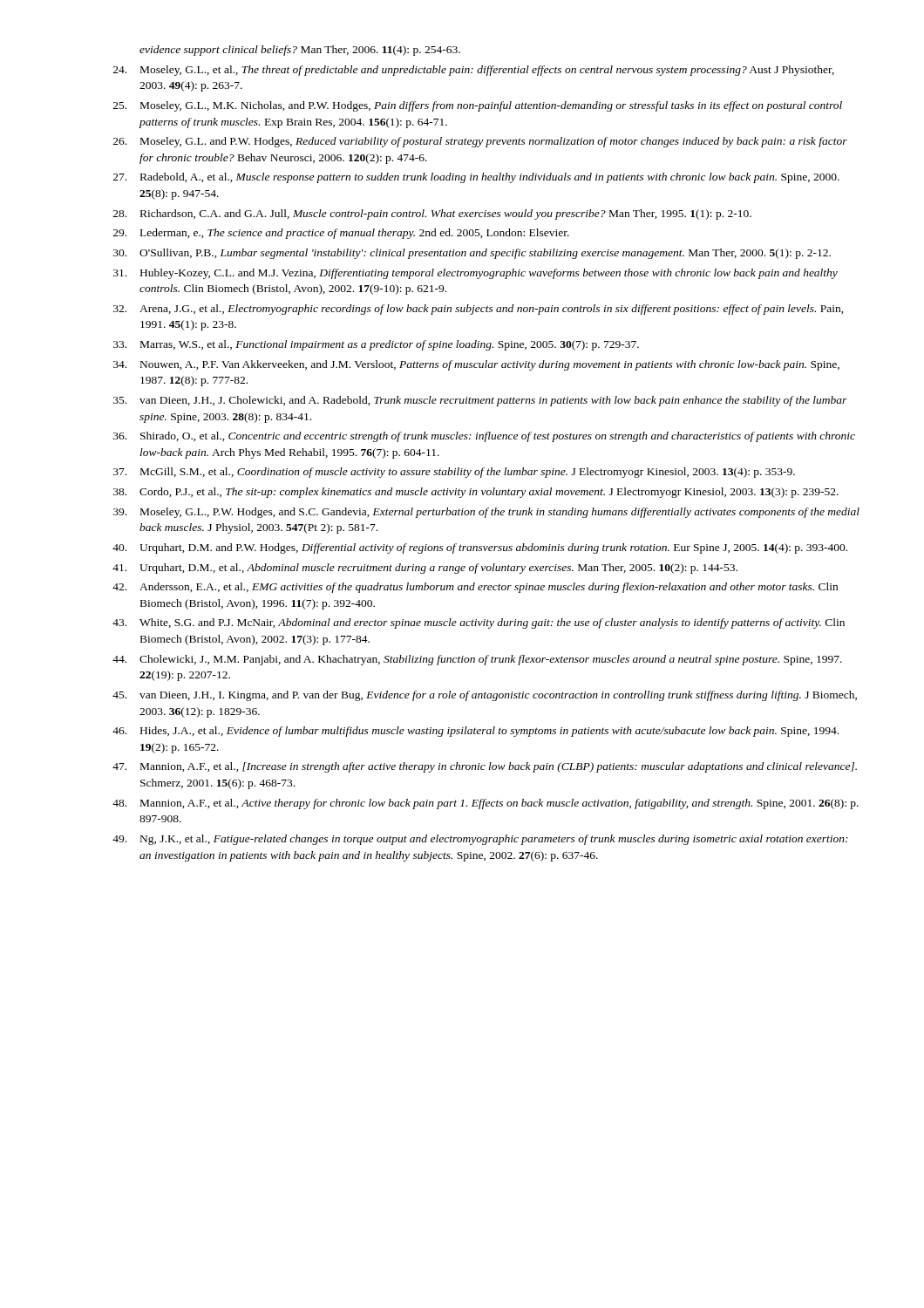Screen dimensions: 1308x924
Task: Locate the list item that says "25. Moseley, G.L., M.K."
Action: (x=478, y=114)
